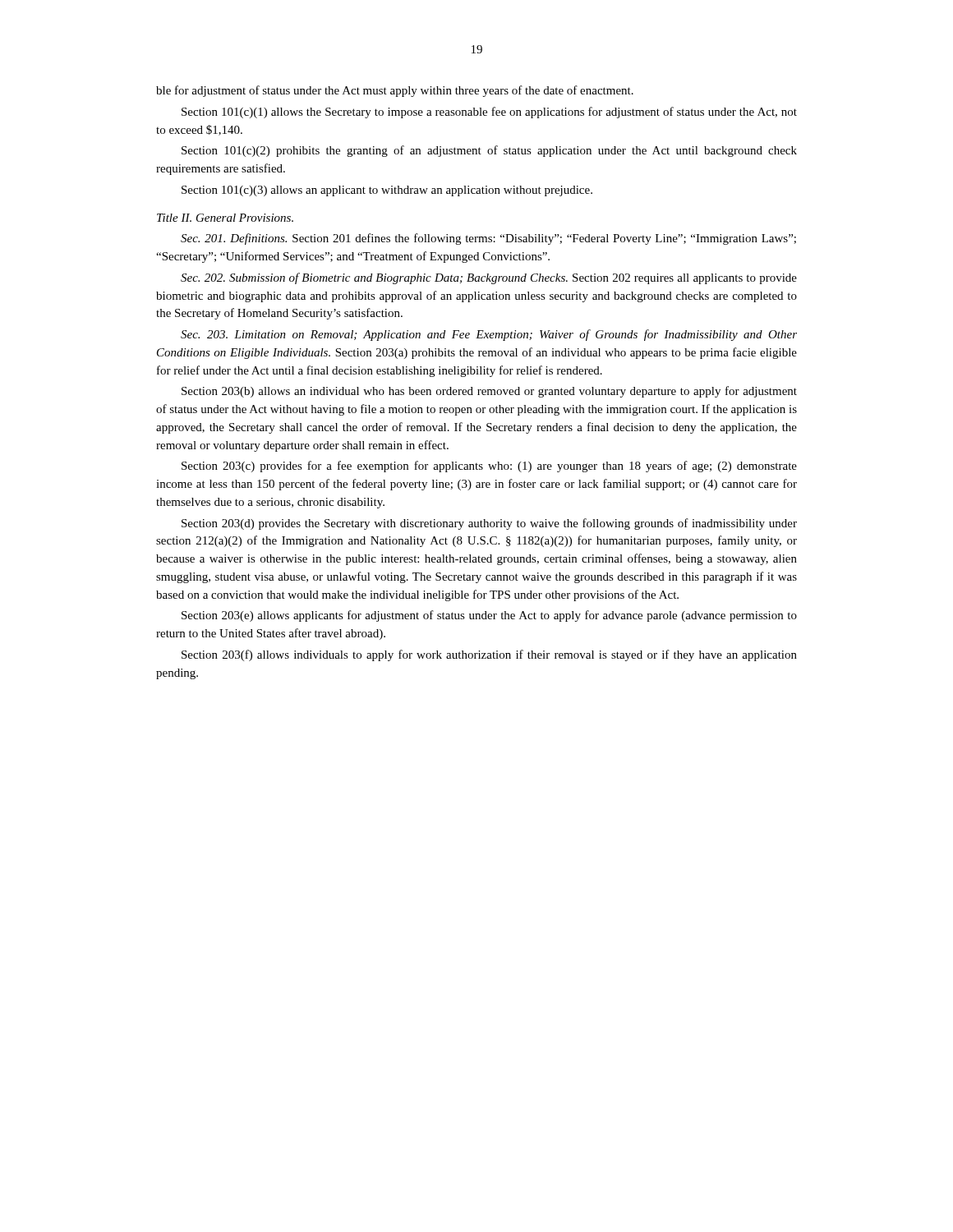Point to the block beginning "Section 203(d) provides the Secretary with"
Image resolution: width=953 pixels, height=1232 pixels.
click(x=476, y=559)
